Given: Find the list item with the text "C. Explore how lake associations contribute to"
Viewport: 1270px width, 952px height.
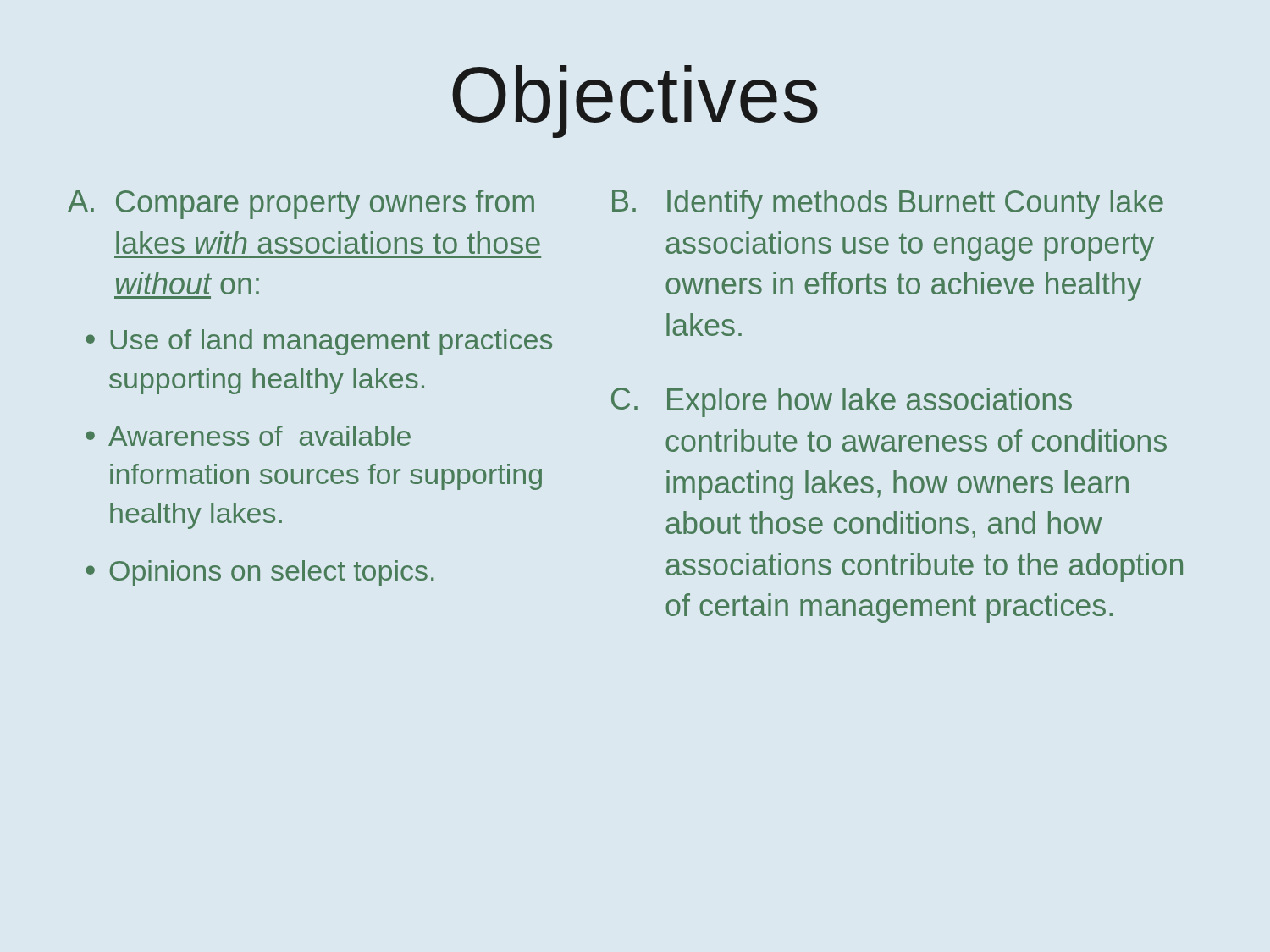Looking at the screenshot, I should 906,504.
